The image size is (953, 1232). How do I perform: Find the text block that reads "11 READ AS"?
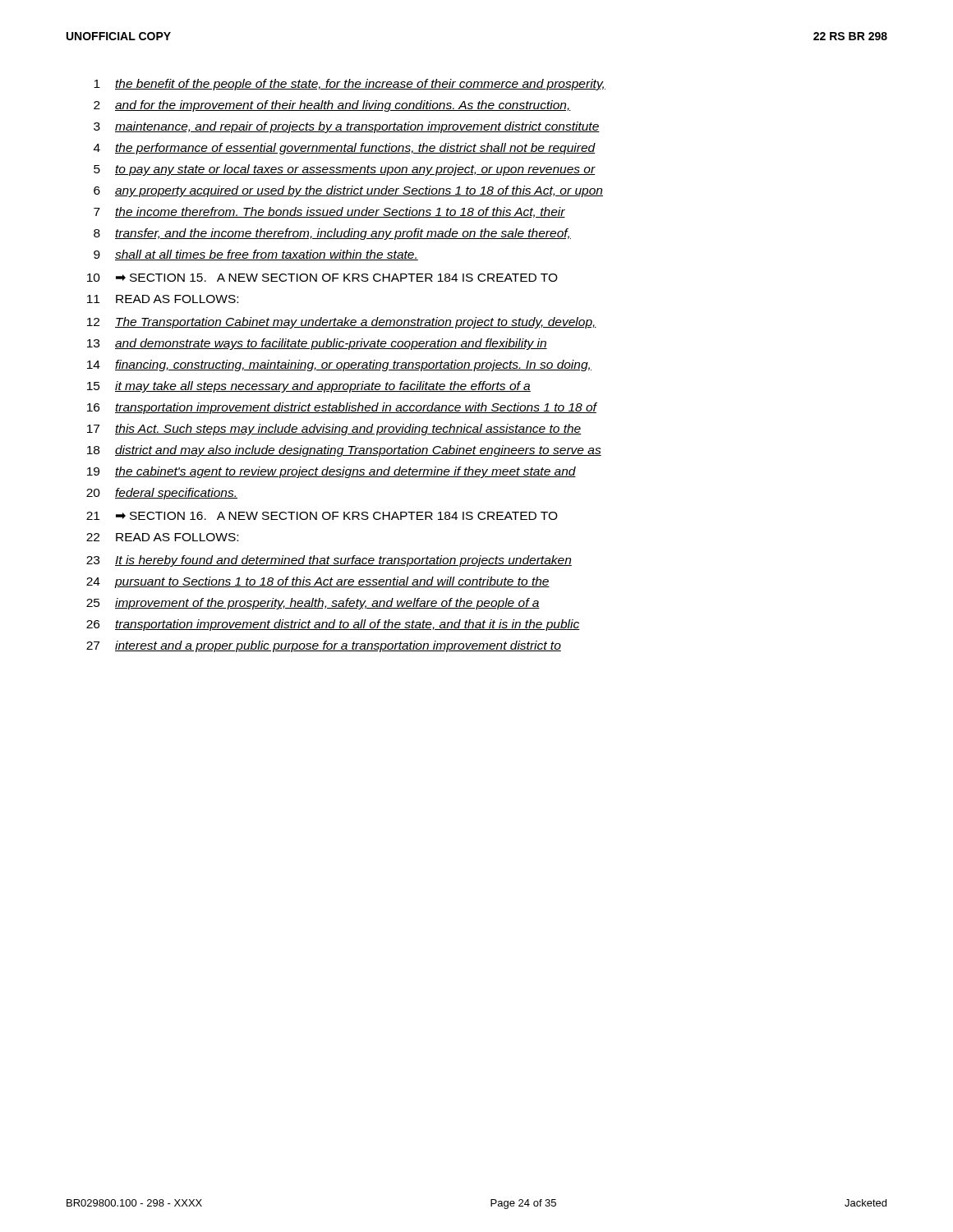click(x=163, y=299)
